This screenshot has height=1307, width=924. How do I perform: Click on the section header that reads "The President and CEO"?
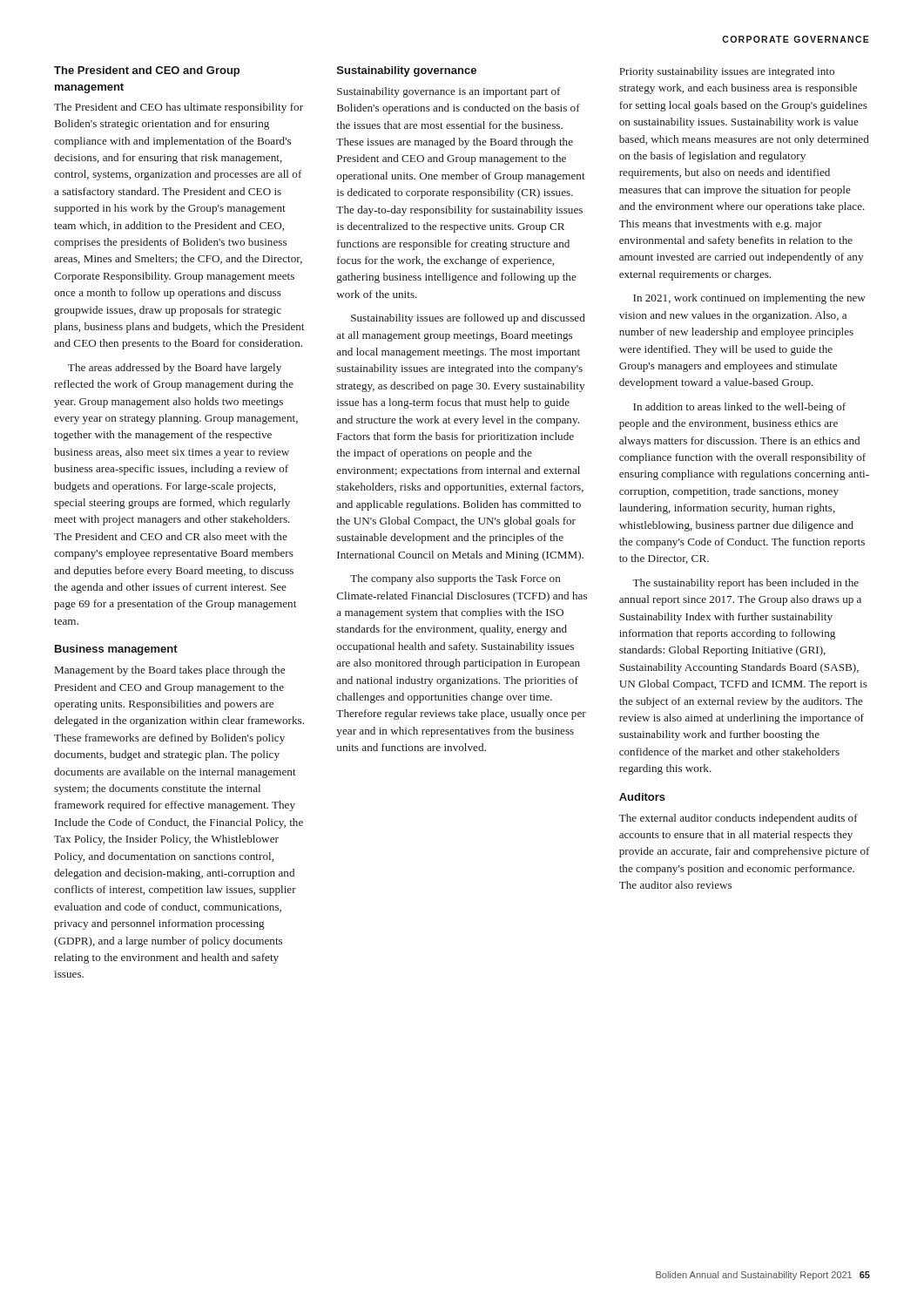(147, 78)
